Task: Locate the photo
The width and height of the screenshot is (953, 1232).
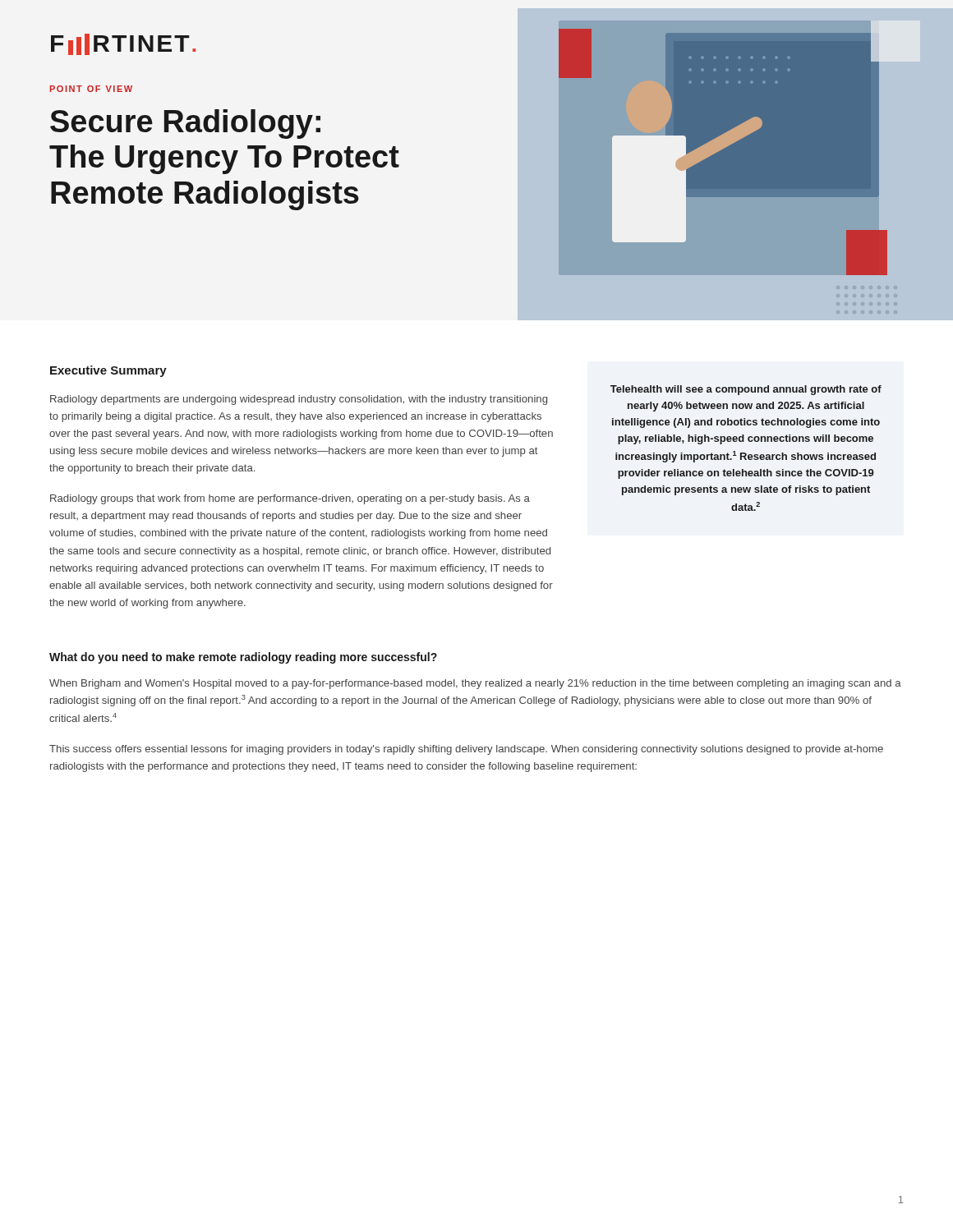Action: (735, 164)
